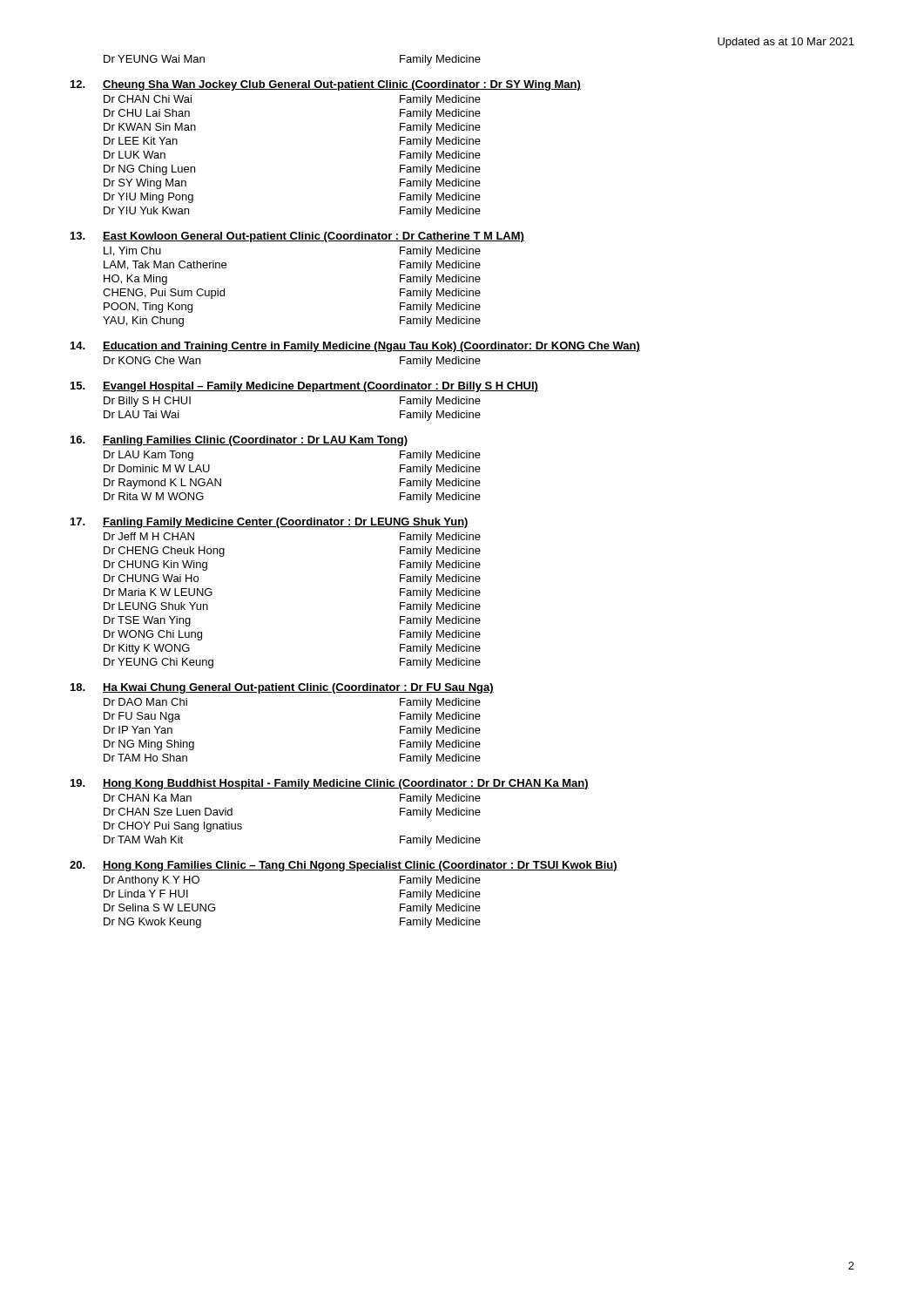
Task: Select the list item that says "20. Hong Kong Families"
Action: point(462,893)
